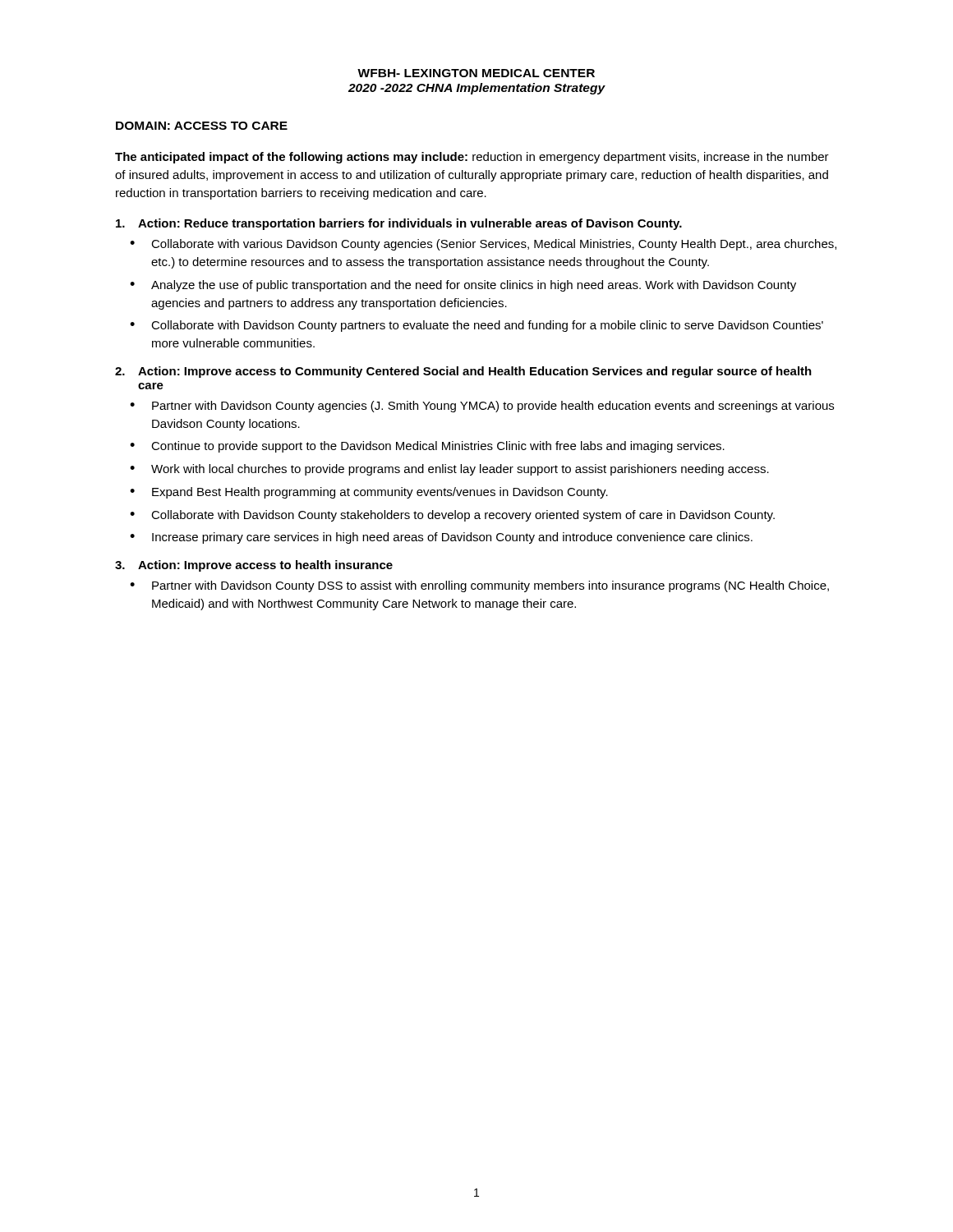Screen dimensions: 1232x953
Task: Point to the block beginning "• Collaborate with Davidson County stakeholders"
Action: tap(453, 514)
